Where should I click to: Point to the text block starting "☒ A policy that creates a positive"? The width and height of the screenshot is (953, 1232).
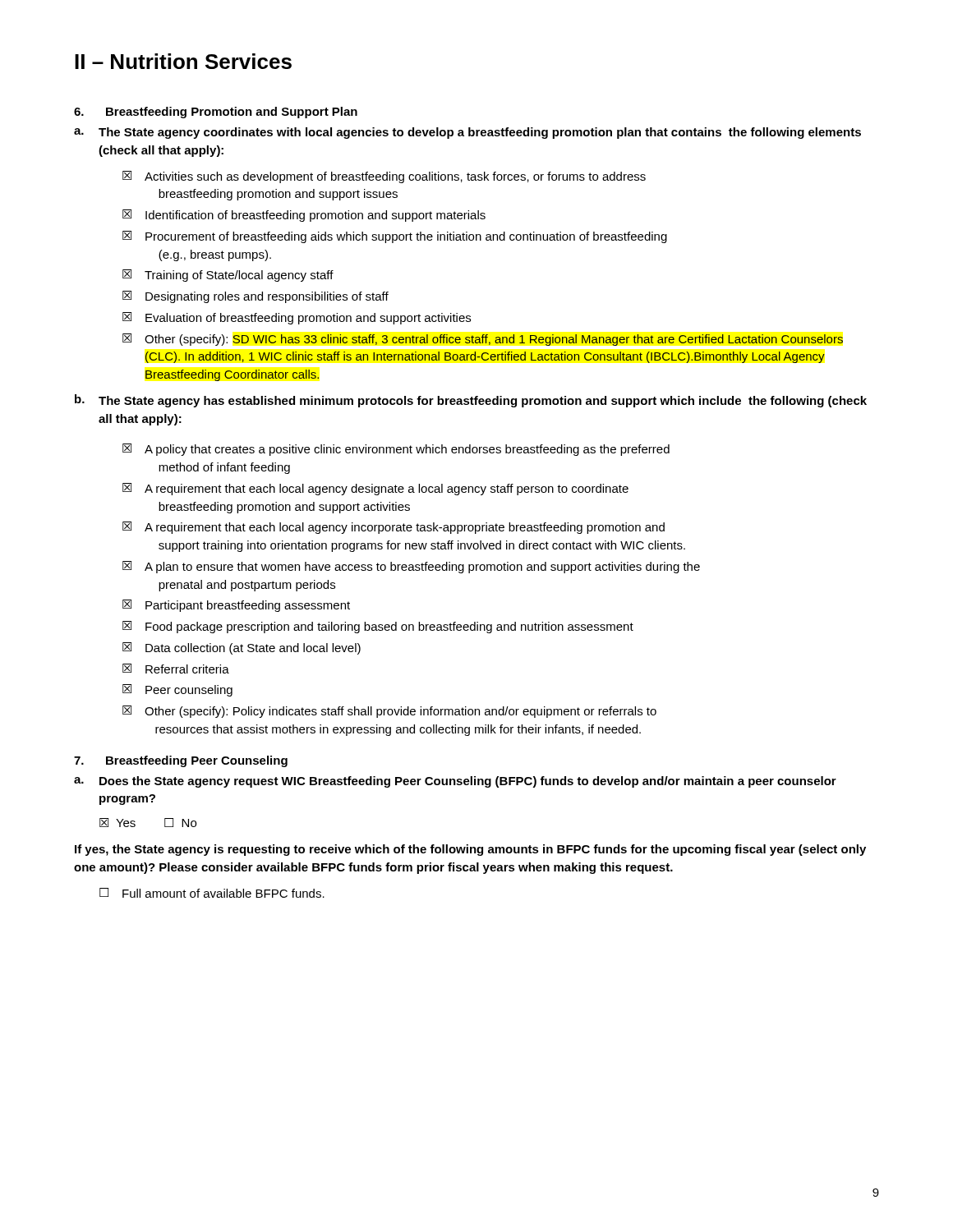pos(396,458)
